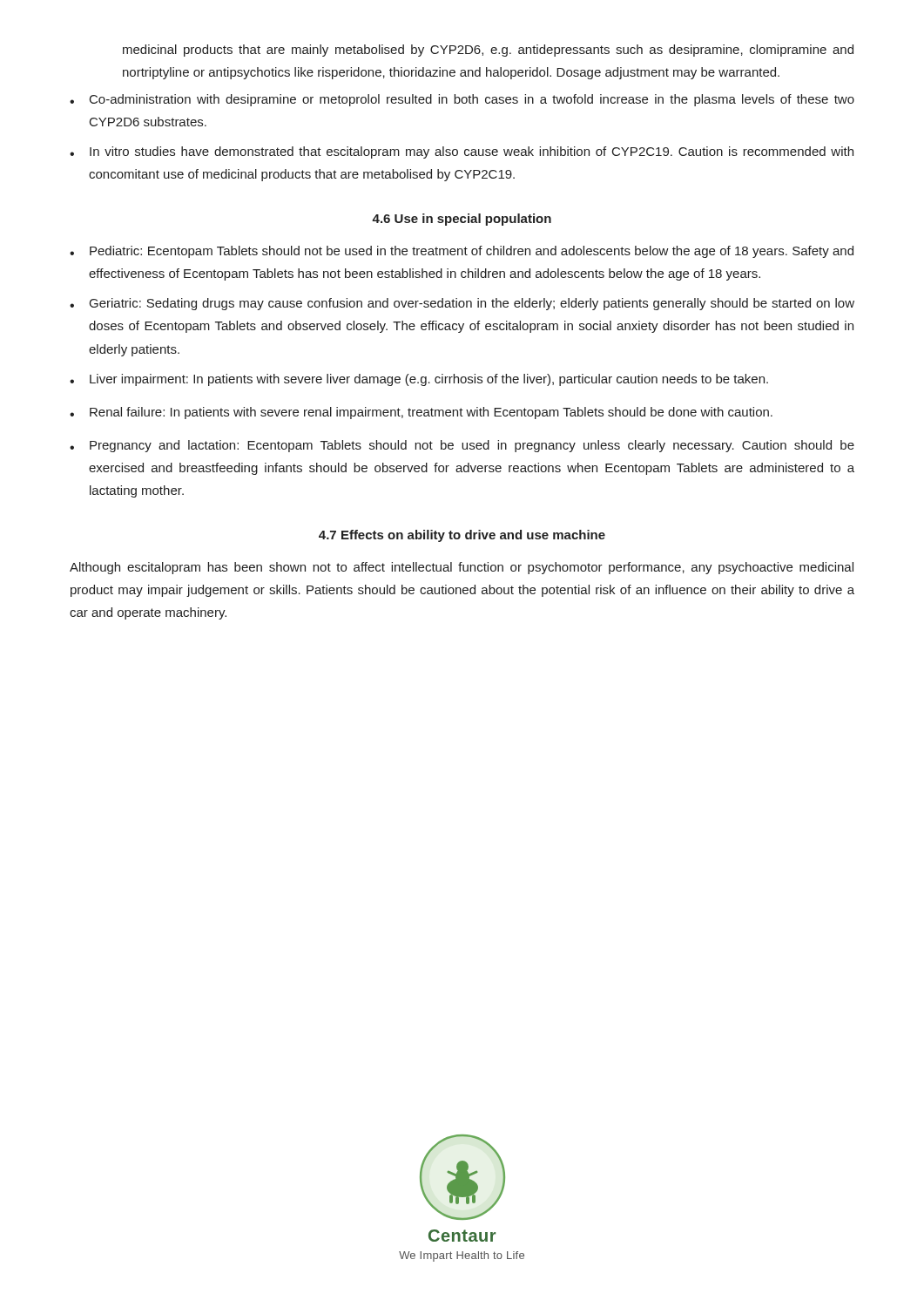The image size is (924, 1307).
Task: Point to the region starting "• Geriatric: Sedating"
Action: (462, 326)
